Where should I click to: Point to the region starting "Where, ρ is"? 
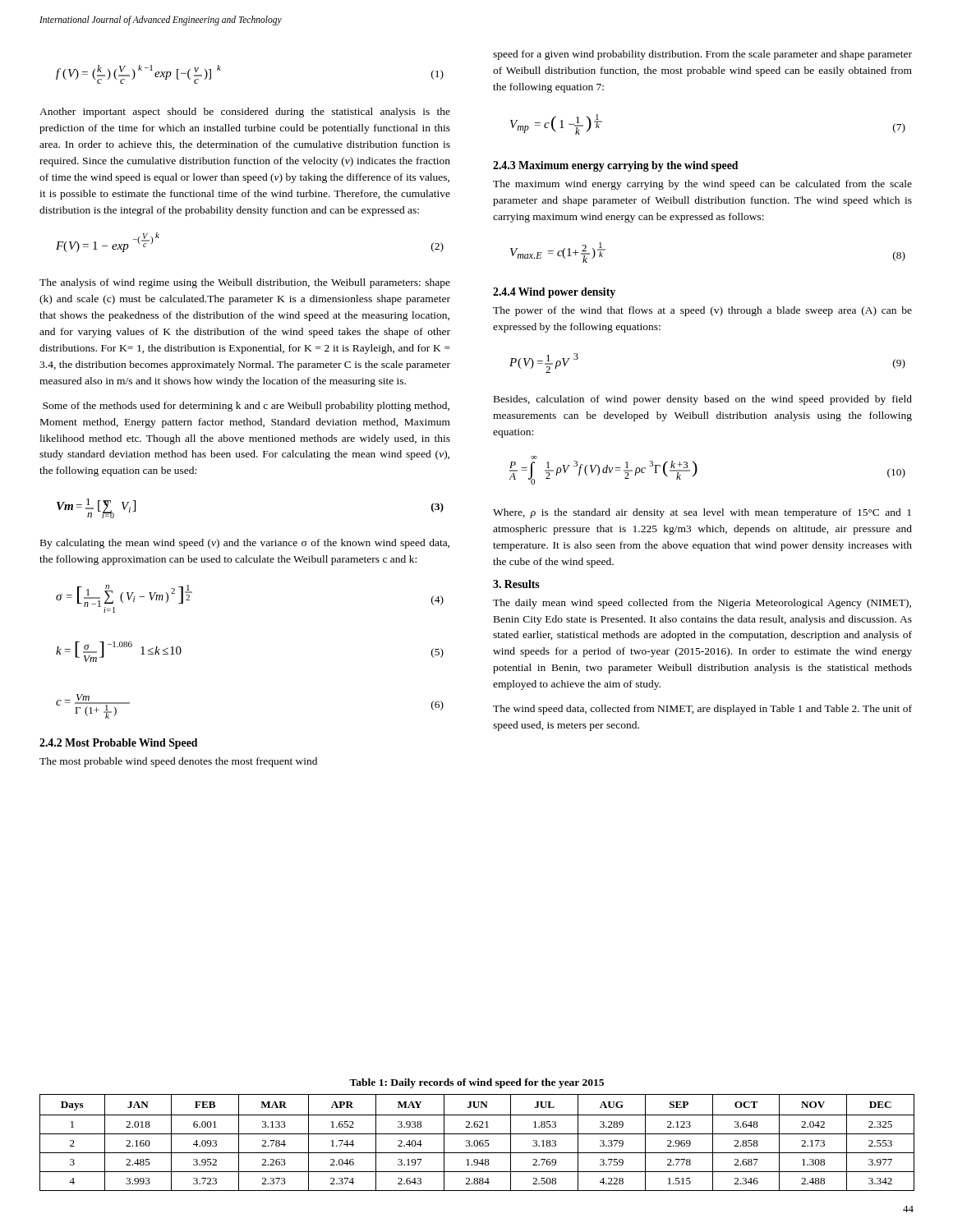702,536
